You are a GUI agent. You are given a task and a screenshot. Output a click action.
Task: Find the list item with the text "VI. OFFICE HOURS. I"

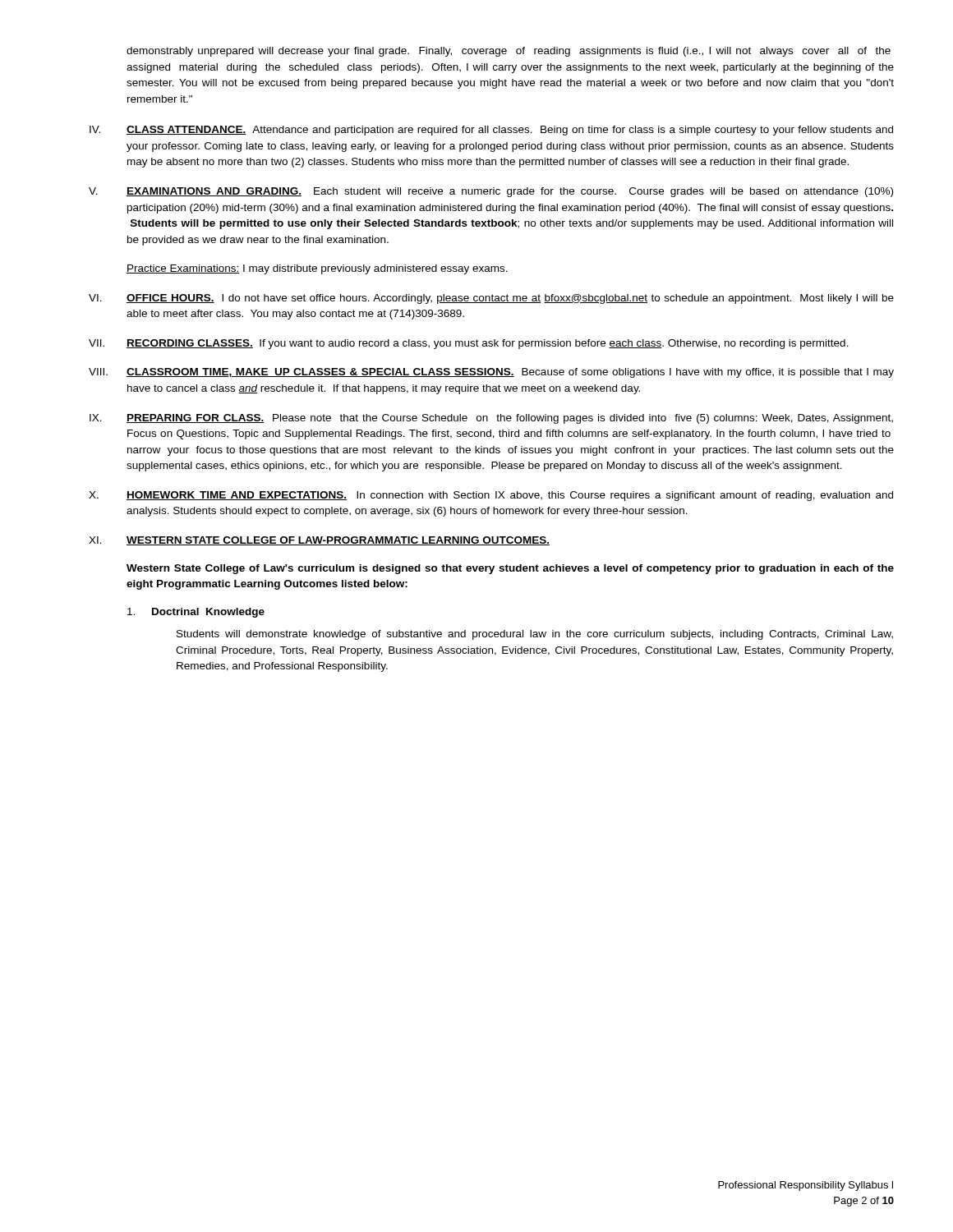click(491, 306)
